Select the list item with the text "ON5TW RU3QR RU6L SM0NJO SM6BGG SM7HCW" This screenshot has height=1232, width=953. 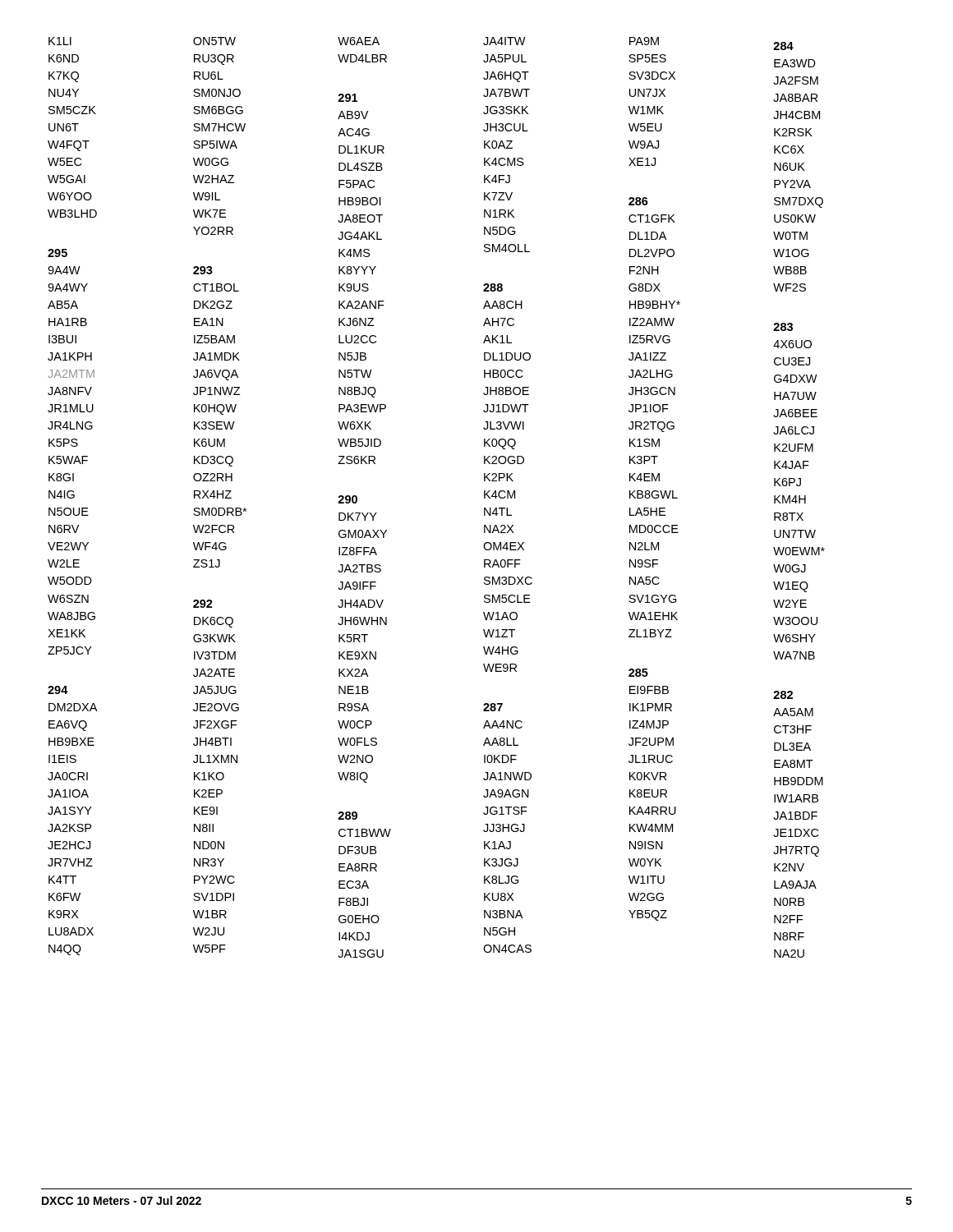click(214, 41)
